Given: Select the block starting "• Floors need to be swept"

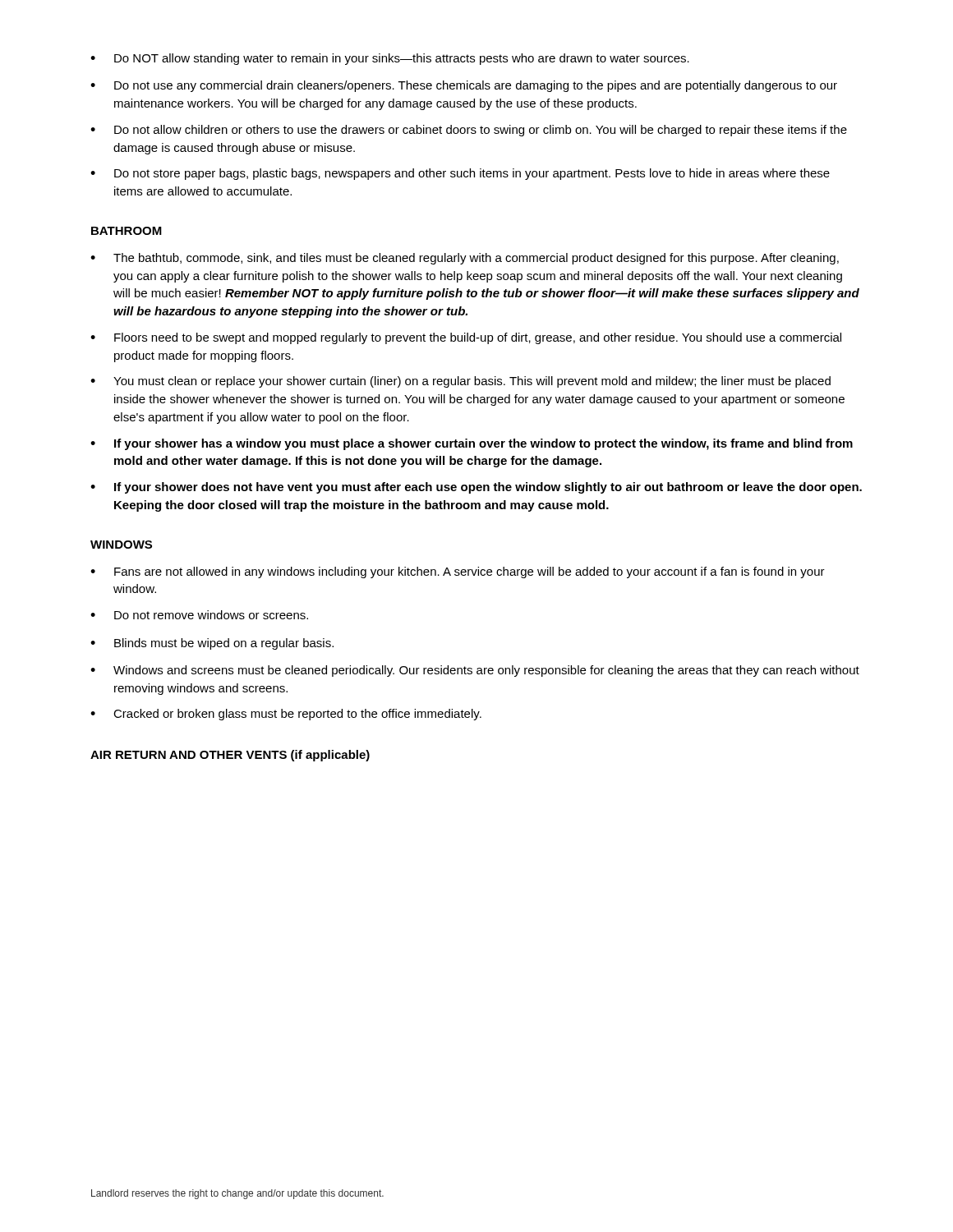Looking at the screenshot, I should [x=476, y=346].
